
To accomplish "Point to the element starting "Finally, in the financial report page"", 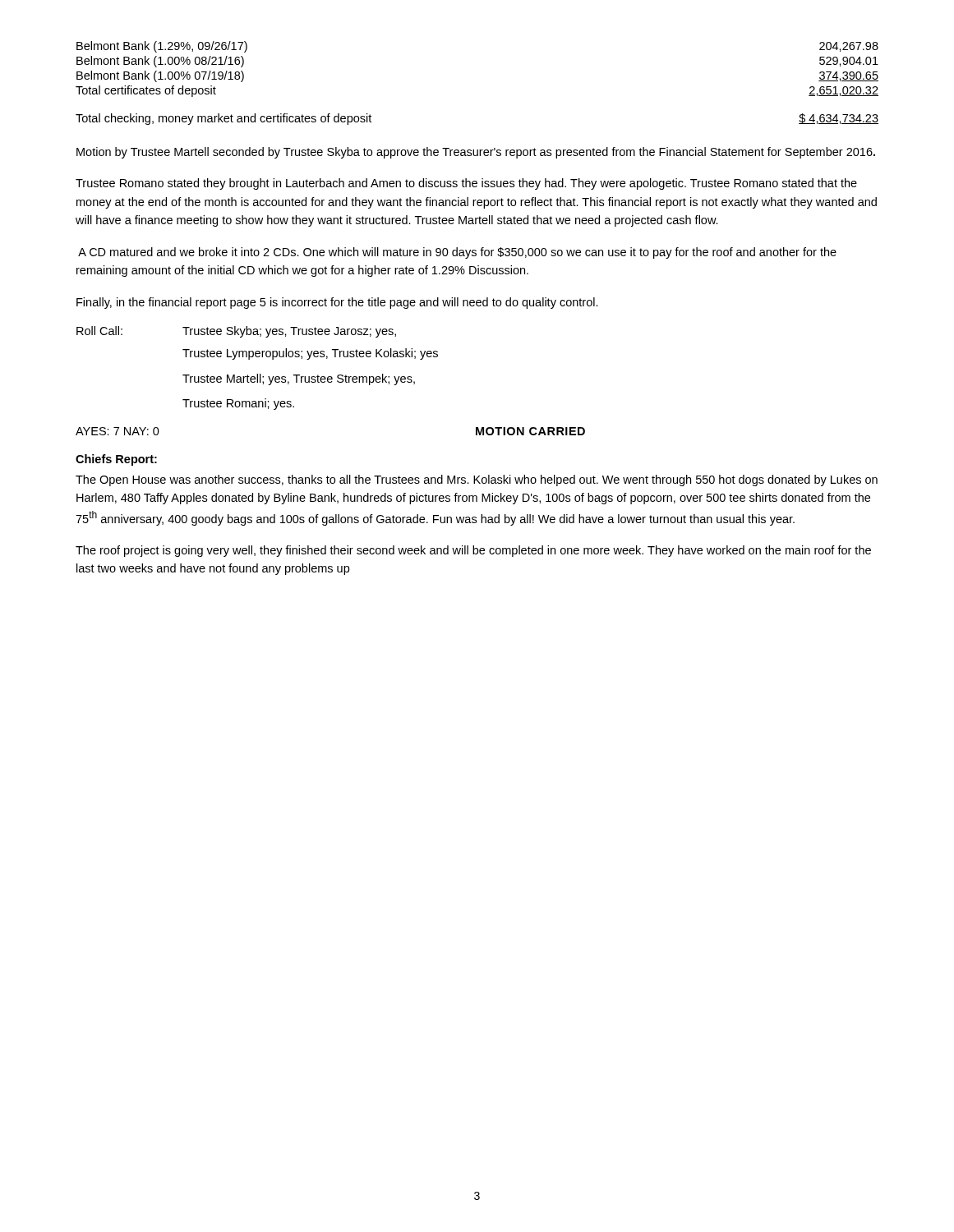I will click(x=337, y=302).
